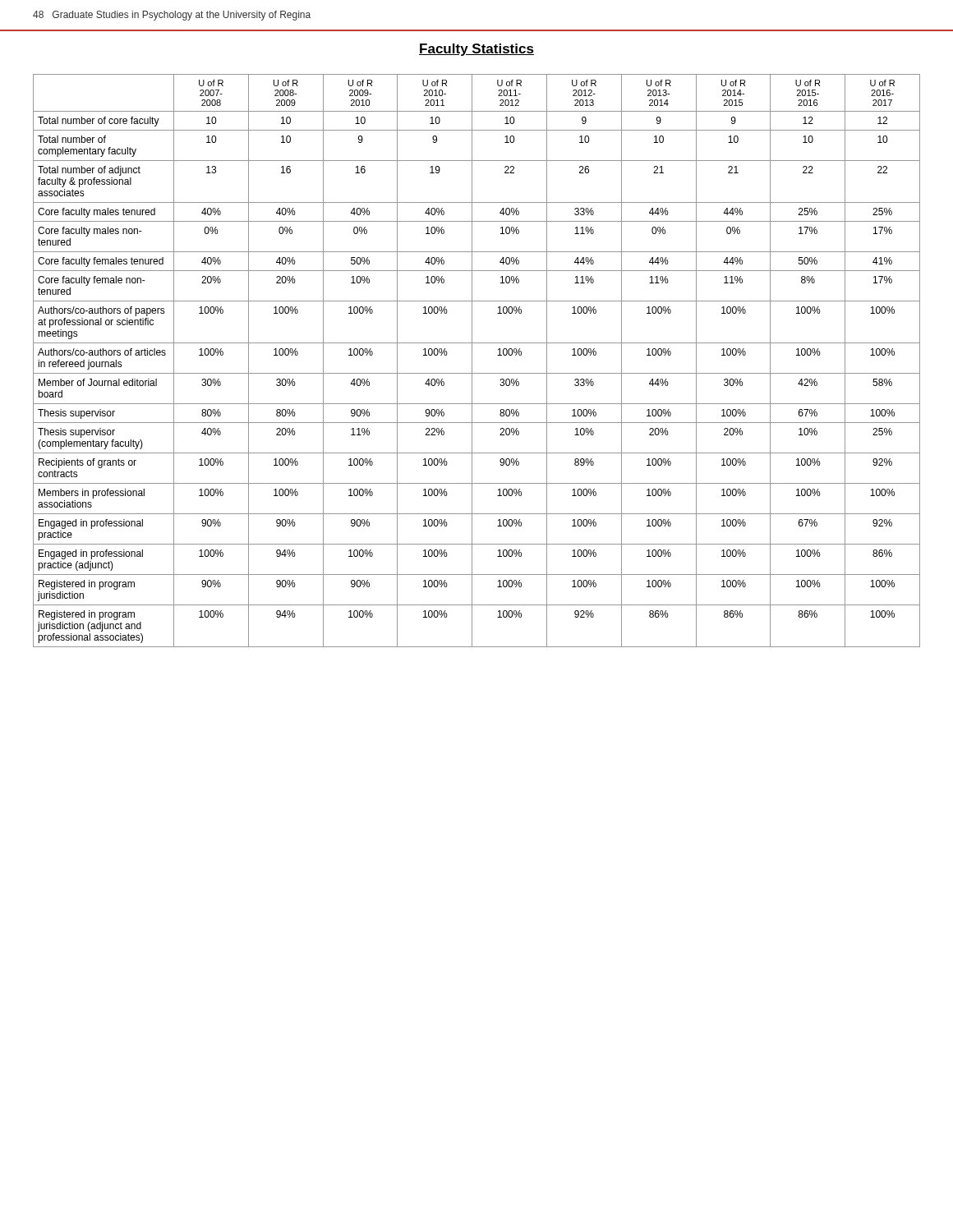Find a table
This screenshot has height=1232, width=953.
pos(476,361)
